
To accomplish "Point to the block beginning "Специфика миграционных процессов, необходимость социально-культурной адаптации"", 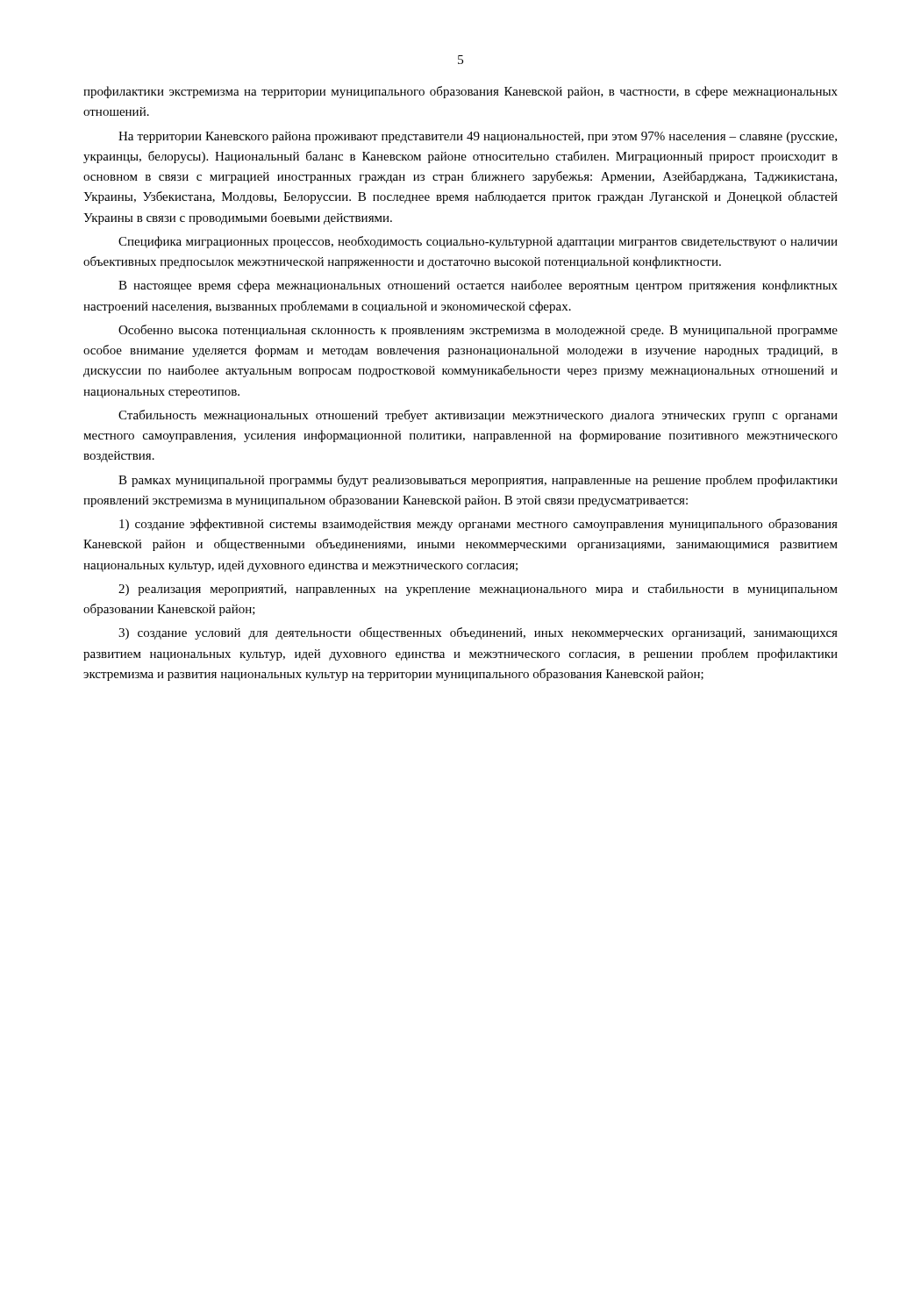I will pyautogui.click(x=460, y=251).
